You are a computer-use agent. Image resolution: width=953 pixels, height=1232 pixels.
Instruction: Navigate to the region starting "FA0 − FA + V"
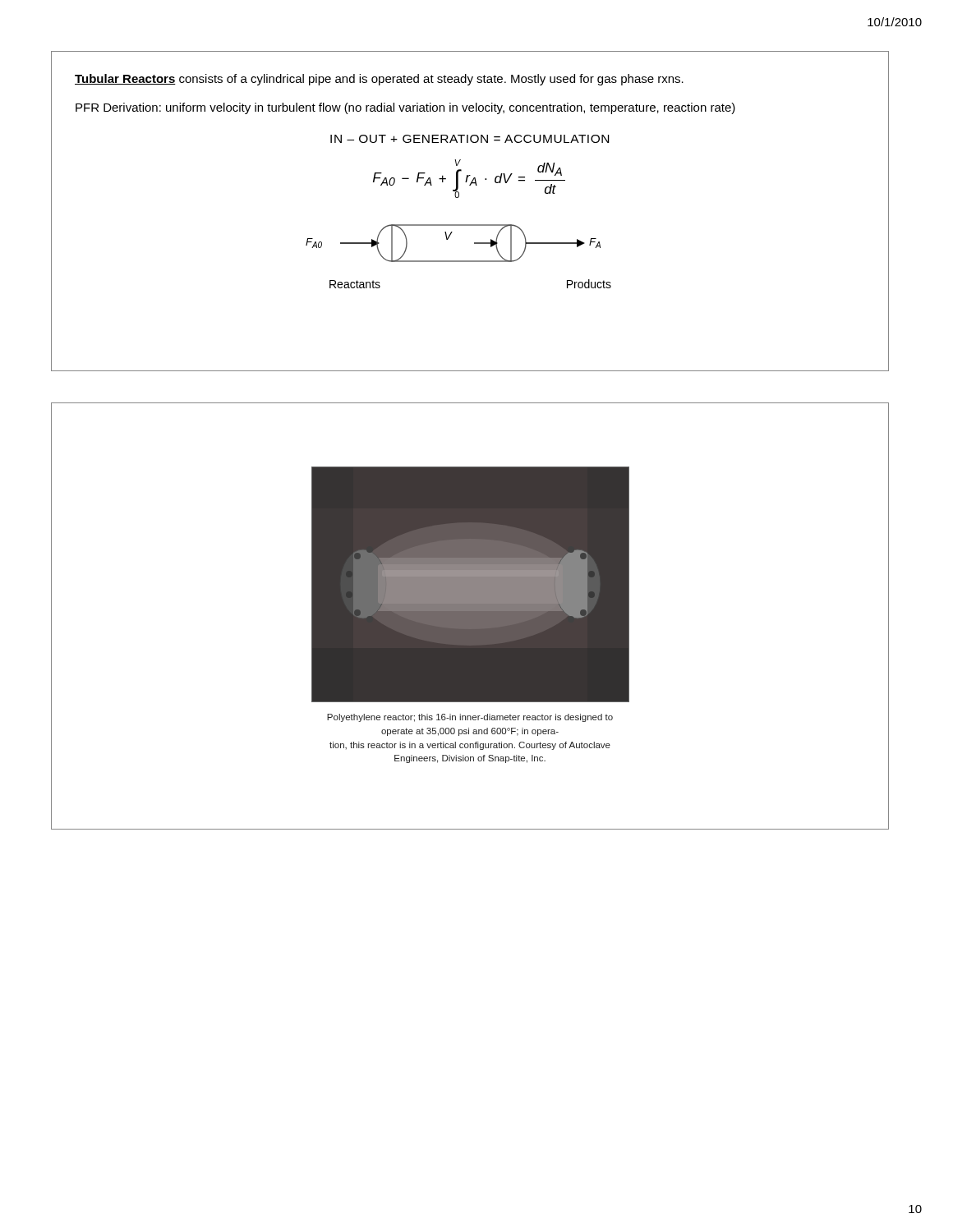pos(470,179)
